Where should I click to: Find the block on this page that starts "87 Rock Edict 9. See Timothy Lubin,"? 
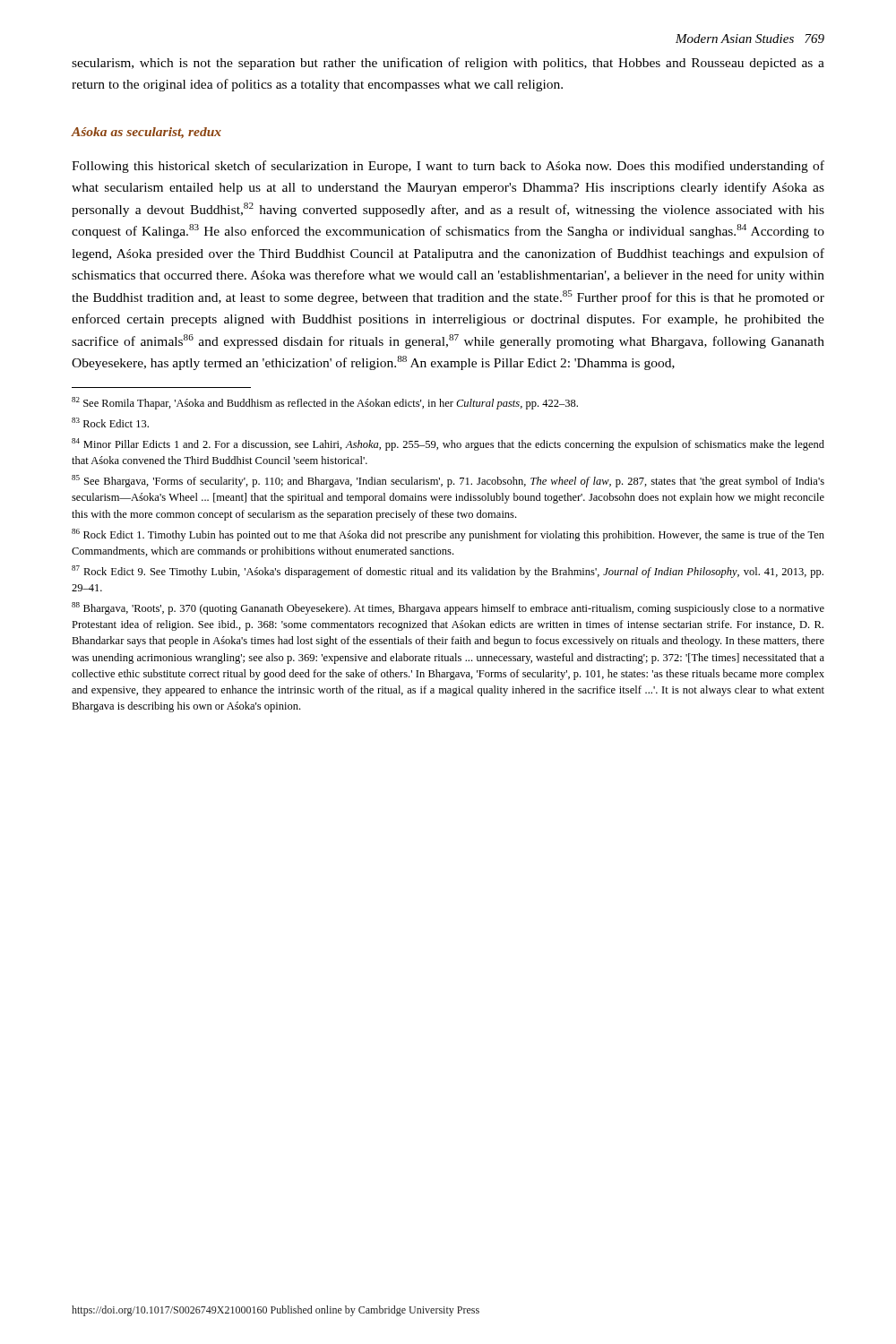tap(448, 579)
